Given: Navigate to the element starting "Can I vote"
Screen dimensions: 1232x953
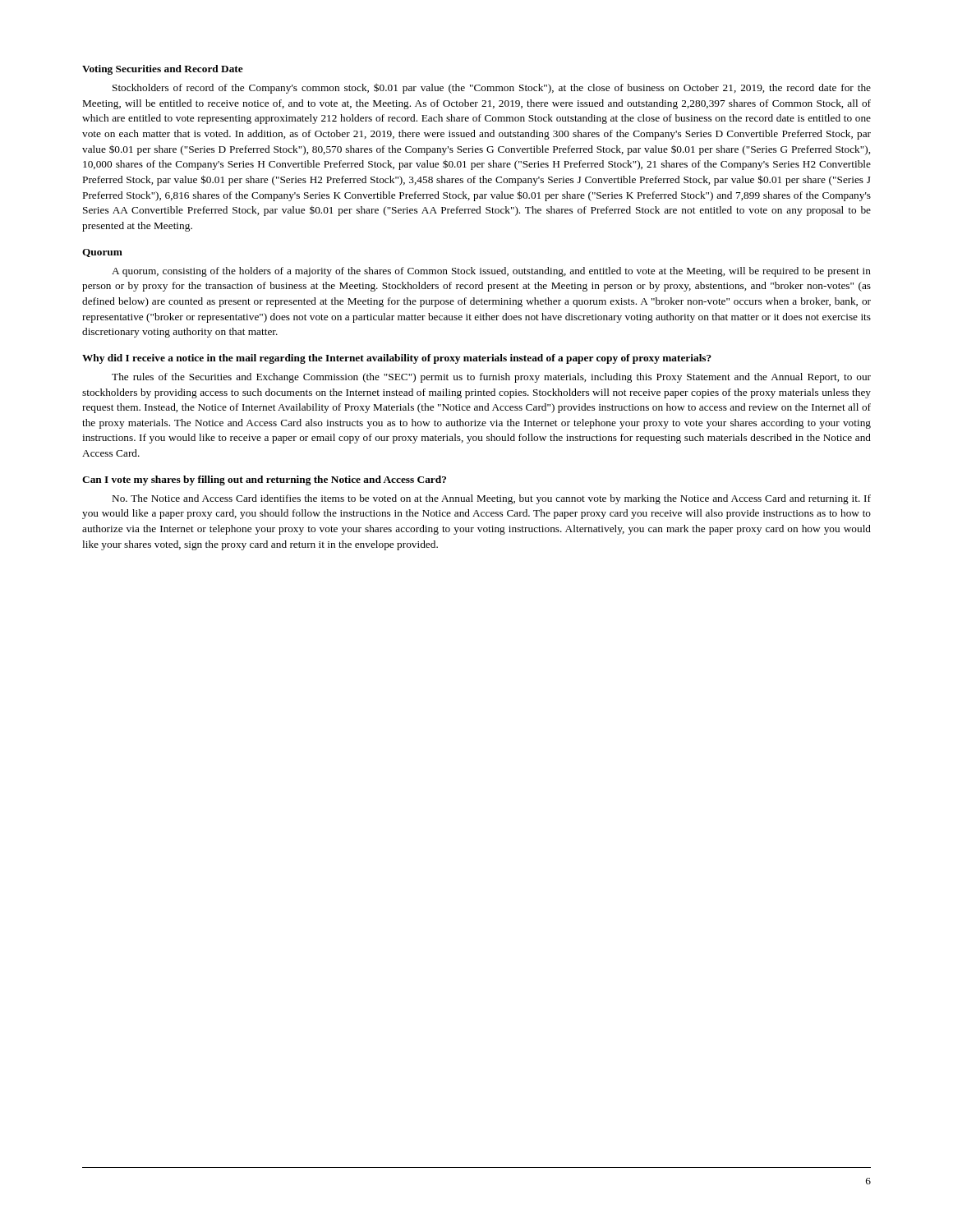Looking at the screenshot, I should pyautogui.click(x=264, y=479).
